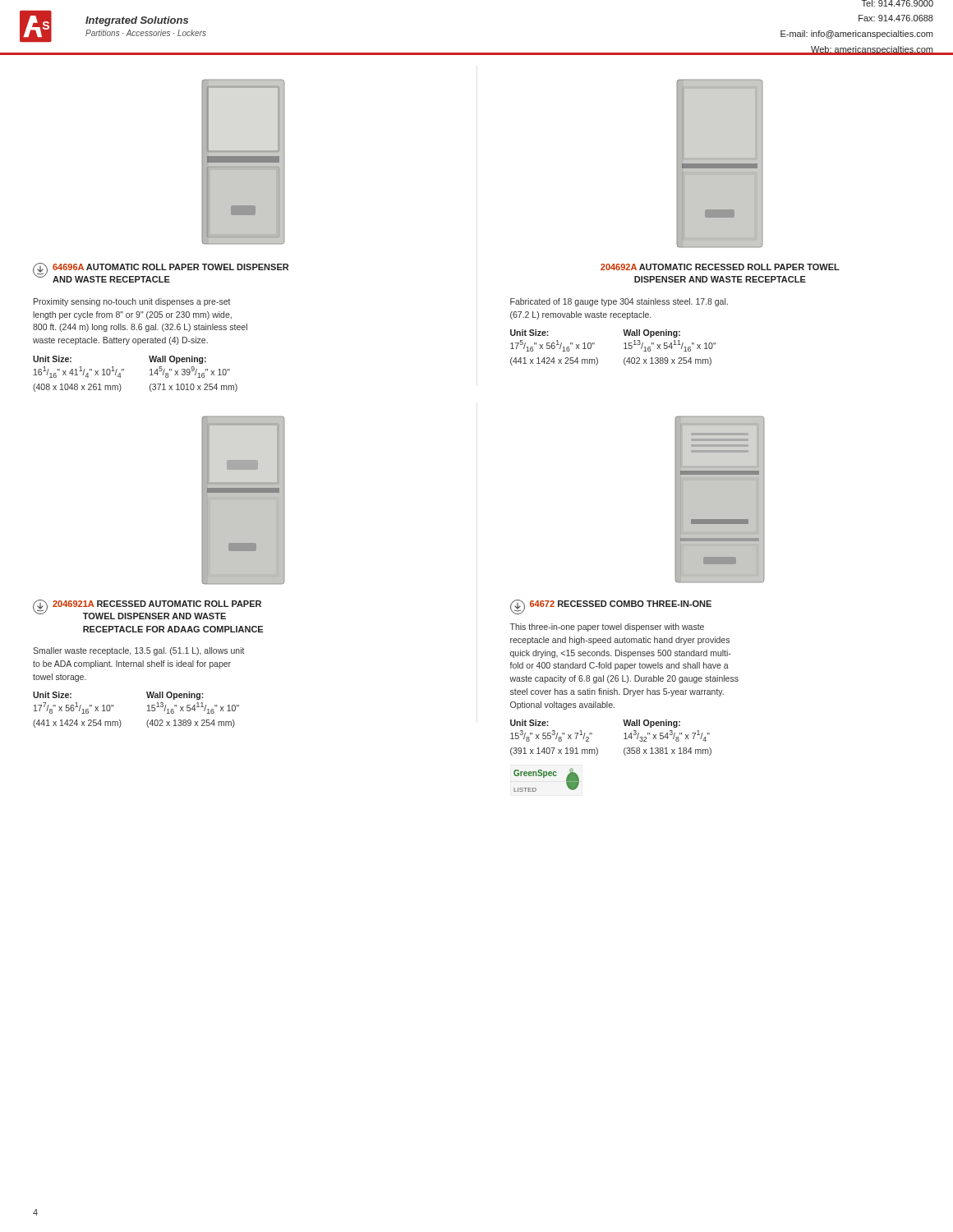Click on the logo
This screenshot has width=953, height=1232.
[x=546, y=781]
